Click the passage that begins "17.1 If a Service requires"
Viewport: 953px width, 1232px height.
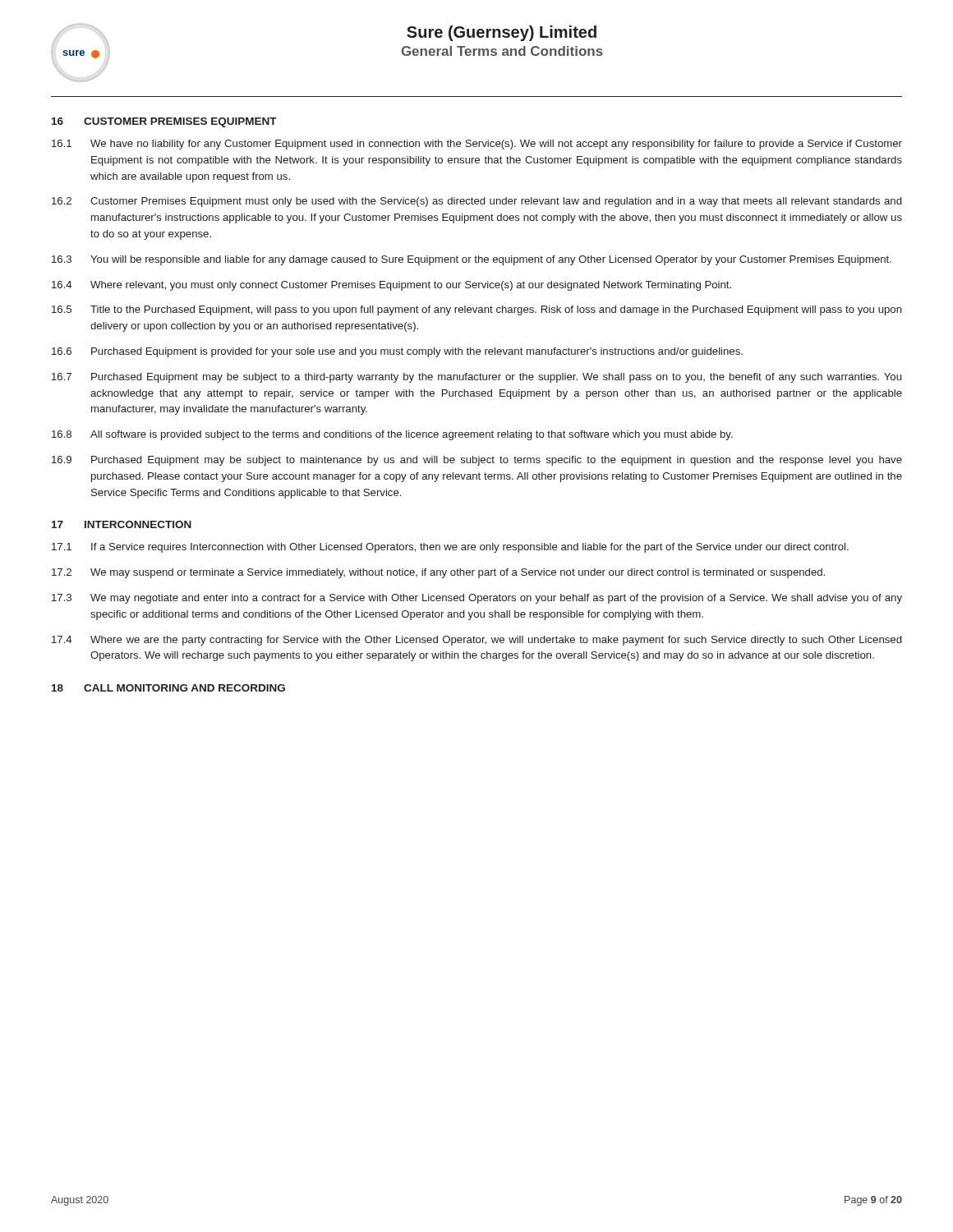point(476,547)
